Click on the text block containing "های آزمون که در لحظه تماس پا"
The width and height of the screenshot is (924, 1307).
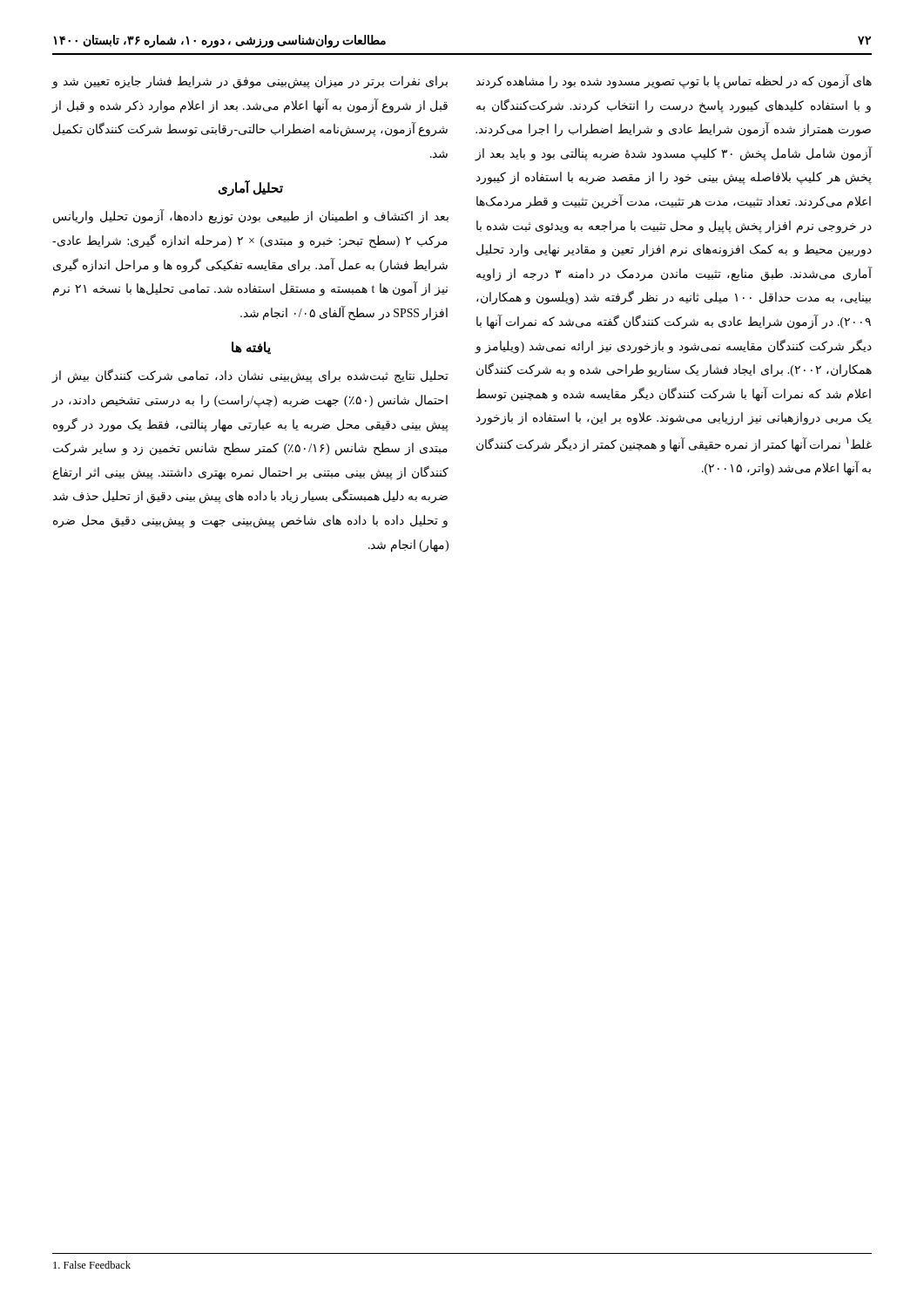click(673, 275)
